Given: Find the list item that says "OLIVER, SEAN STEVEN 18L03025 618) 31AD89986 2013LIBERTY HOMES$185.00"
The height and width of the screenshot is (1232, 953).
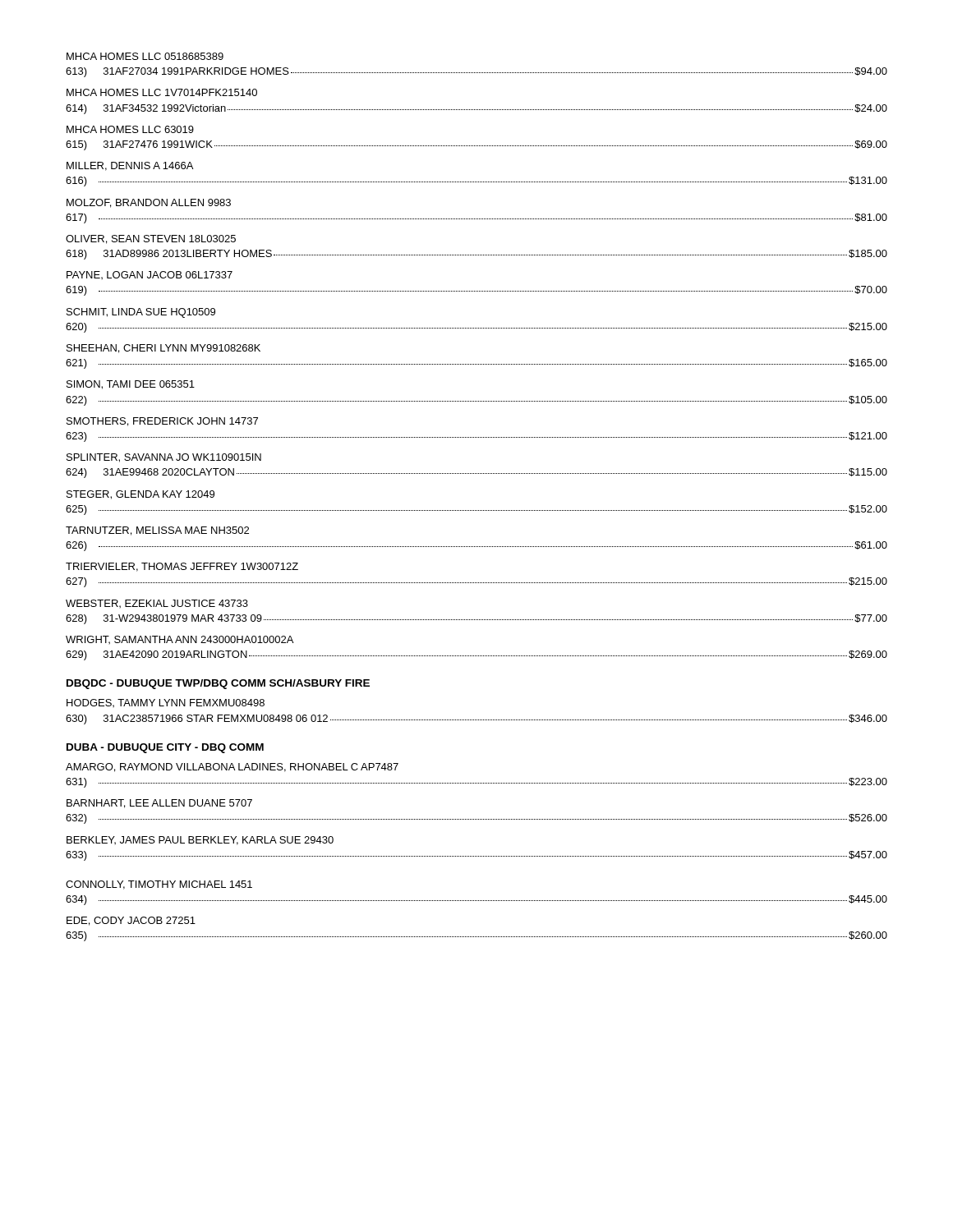Looking at the screenshot, I should click(x=476, y=246).
